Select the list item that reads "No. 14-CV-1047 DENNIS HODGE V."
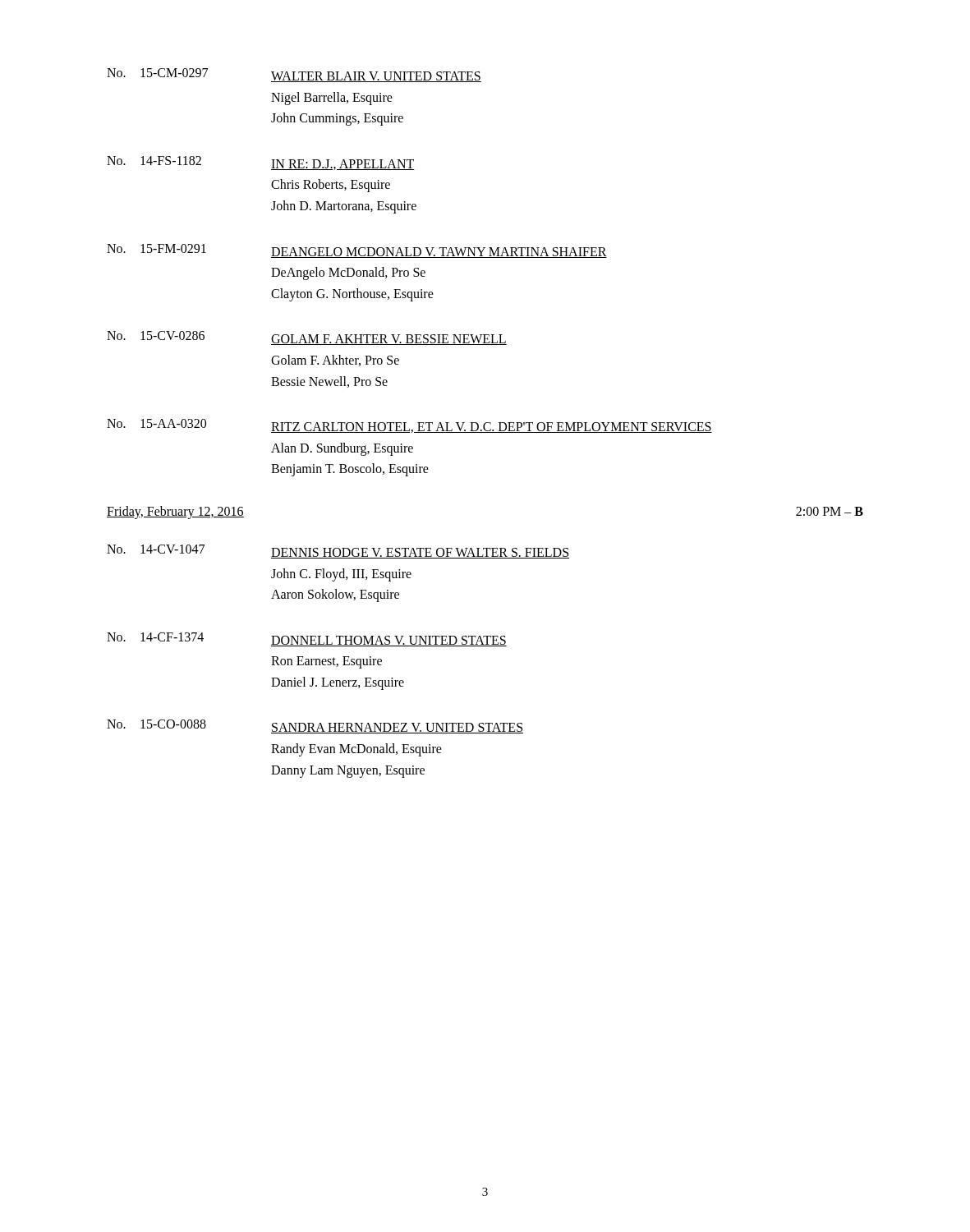 click(x=338, y=552)
